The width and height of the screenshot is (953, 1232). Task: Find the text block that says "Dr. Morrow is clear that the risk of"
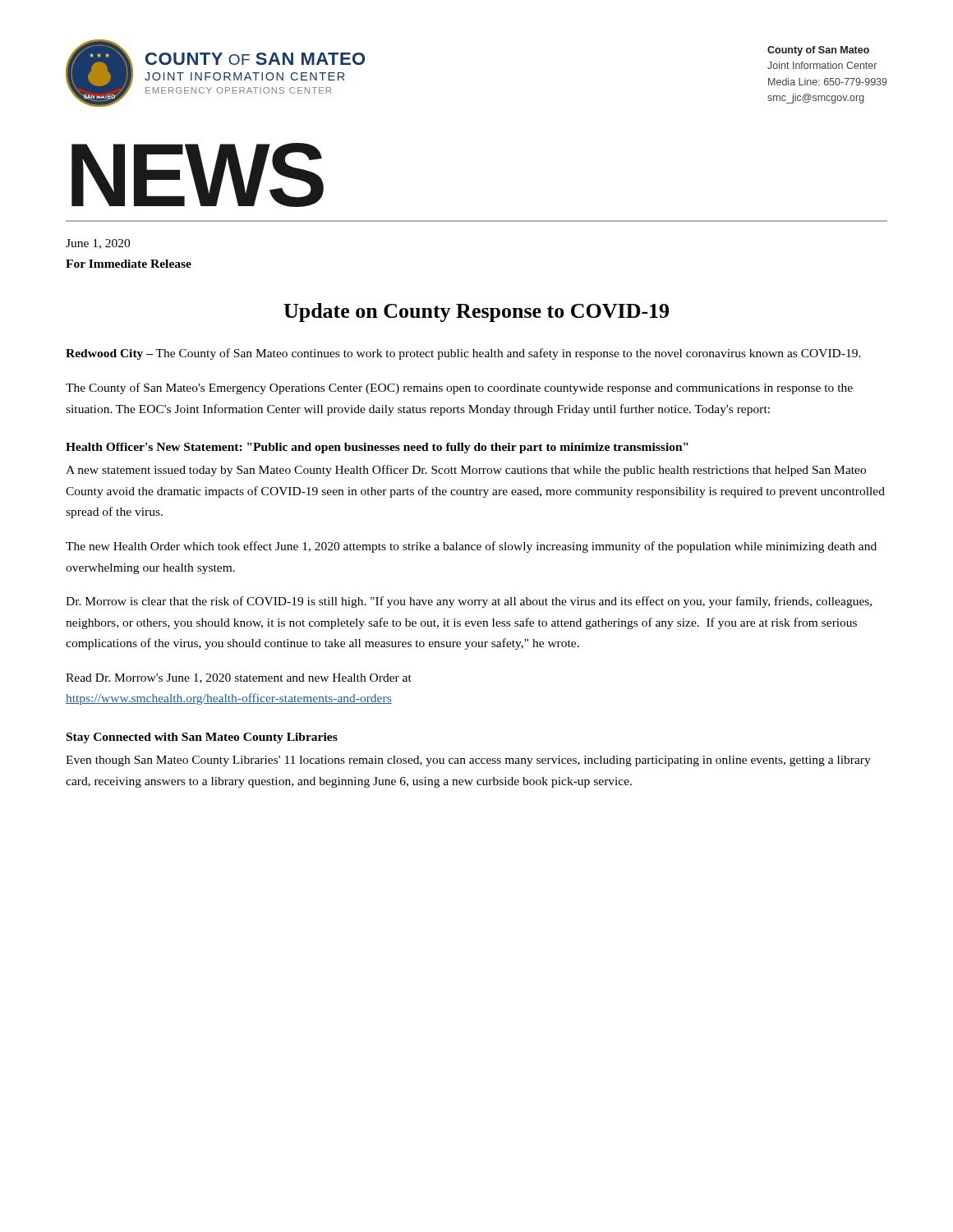coord(469,622)
